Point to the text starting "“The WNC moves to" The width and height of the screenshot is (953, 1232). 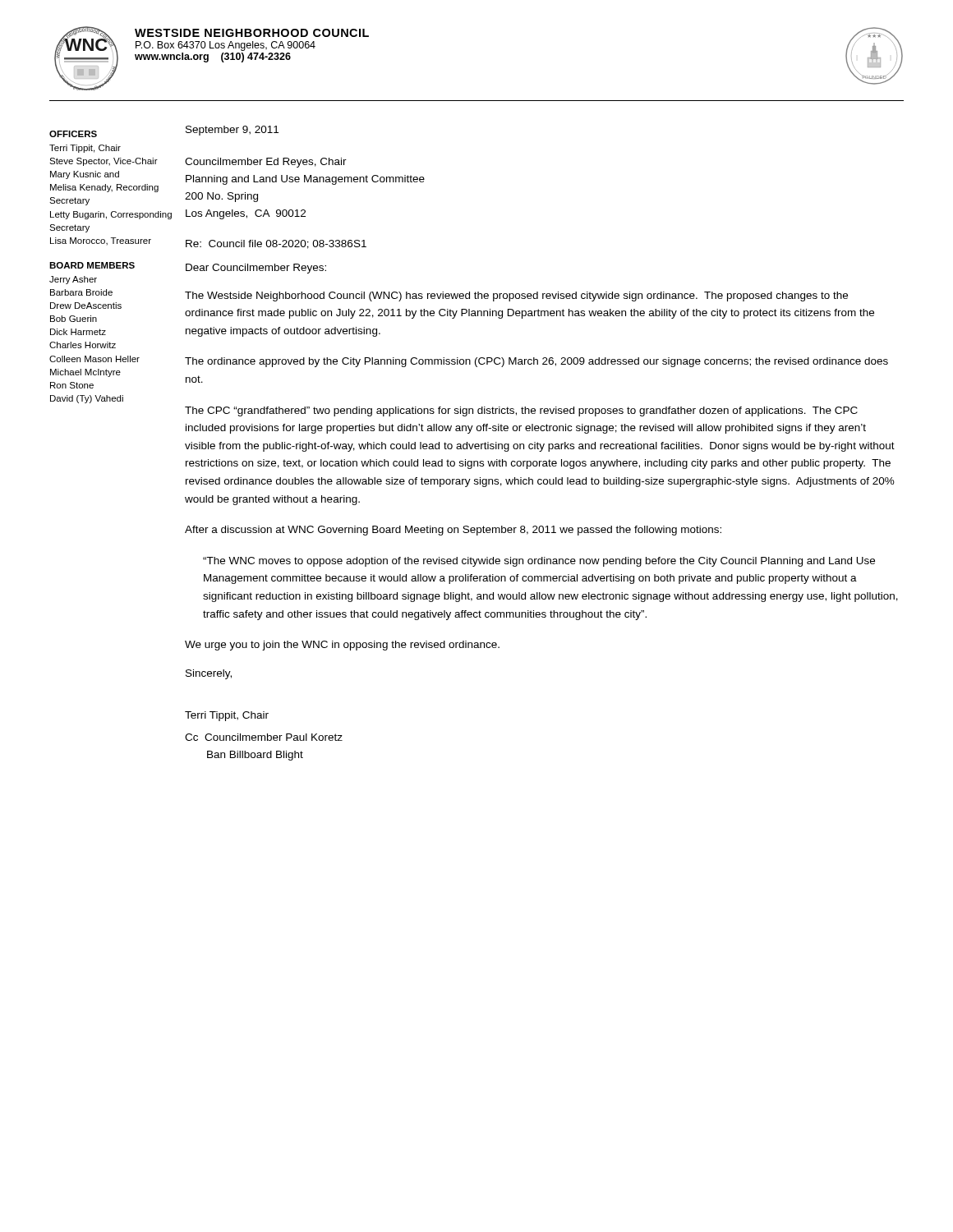[x=551, y=587]
